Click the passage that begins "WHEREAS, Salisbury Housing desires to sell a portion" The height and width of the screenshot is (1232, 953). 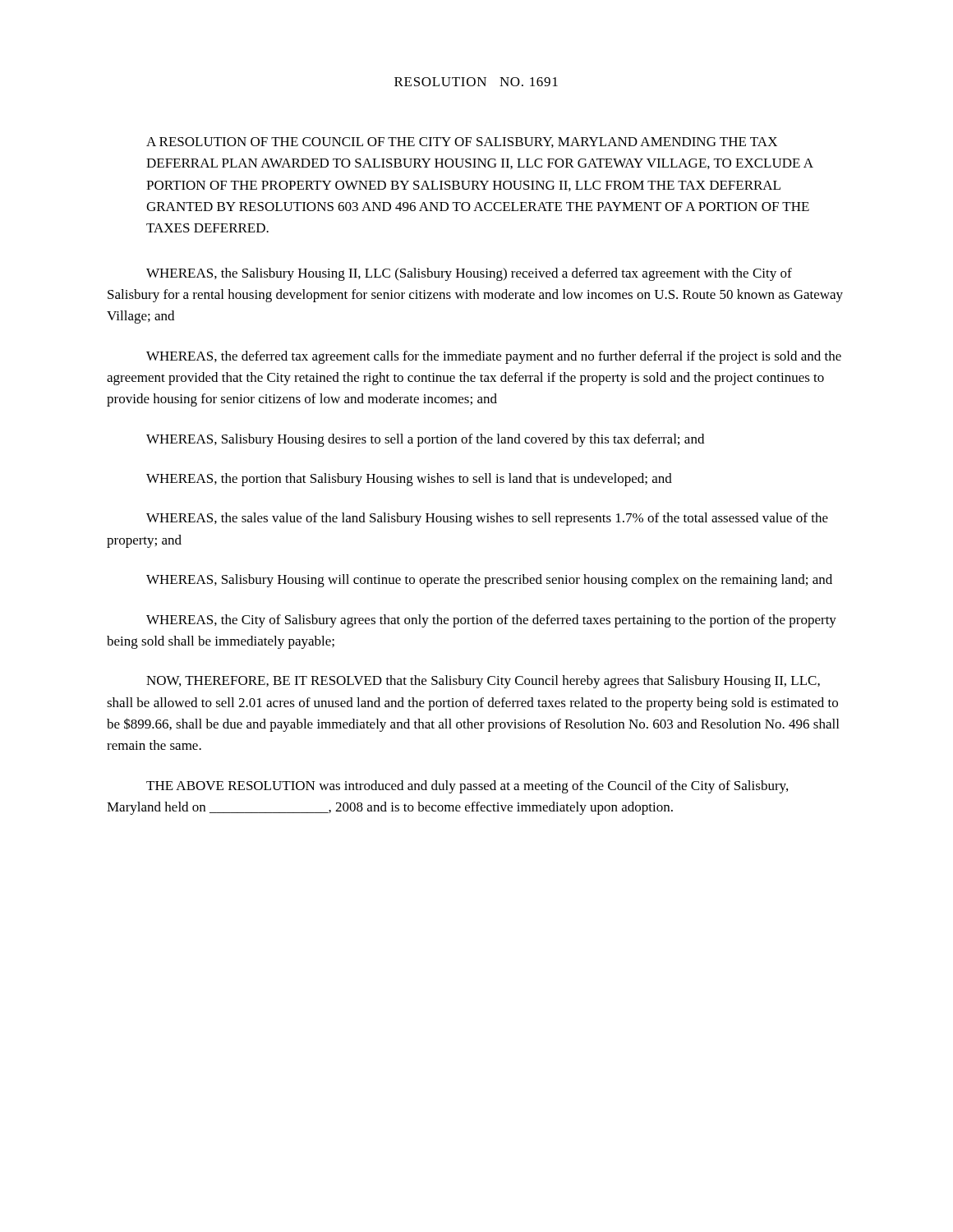[425, 439]
